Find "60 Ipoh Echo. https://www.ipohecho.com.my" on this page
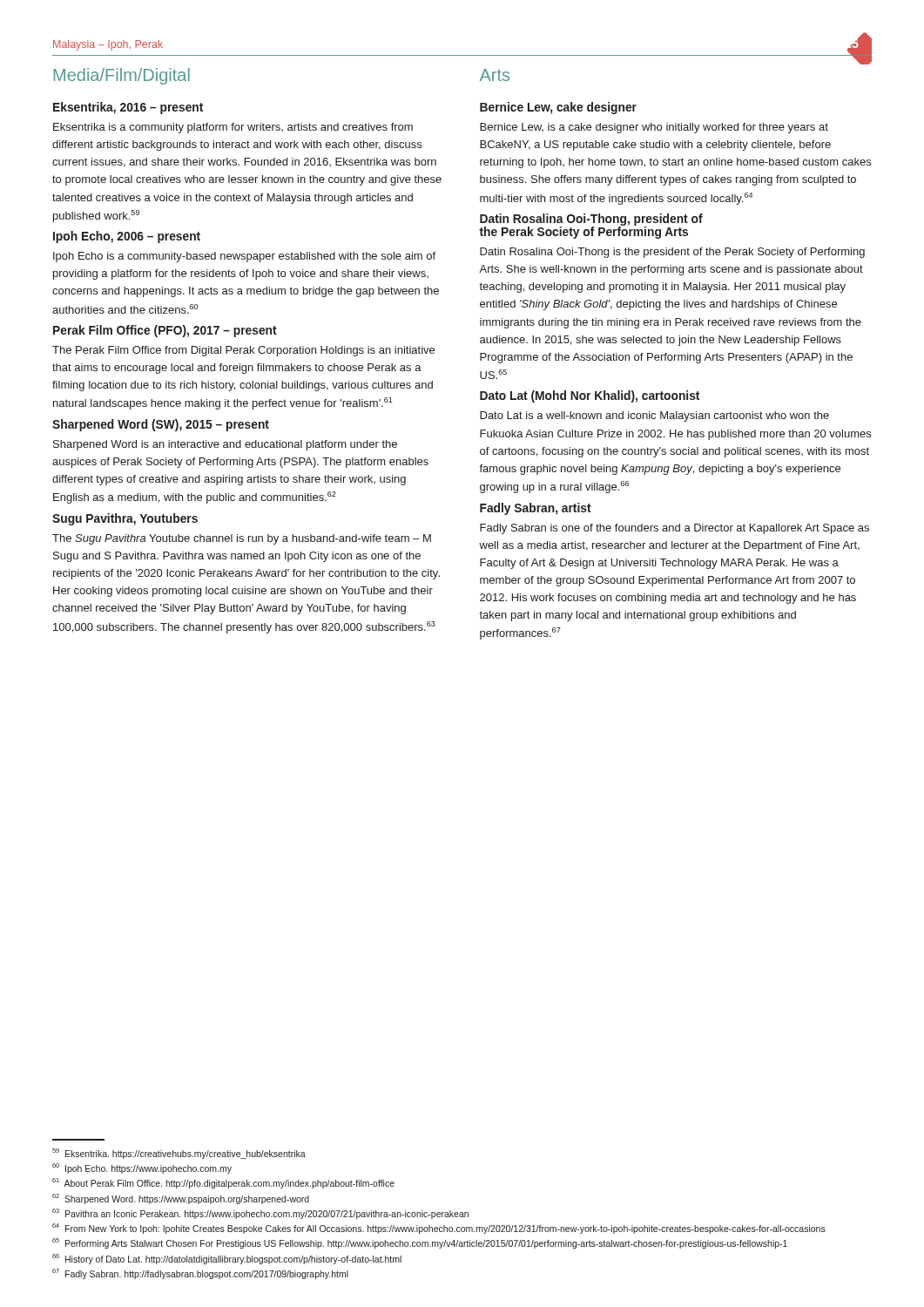This screenshot has width=924, height=1307. 142,1168
